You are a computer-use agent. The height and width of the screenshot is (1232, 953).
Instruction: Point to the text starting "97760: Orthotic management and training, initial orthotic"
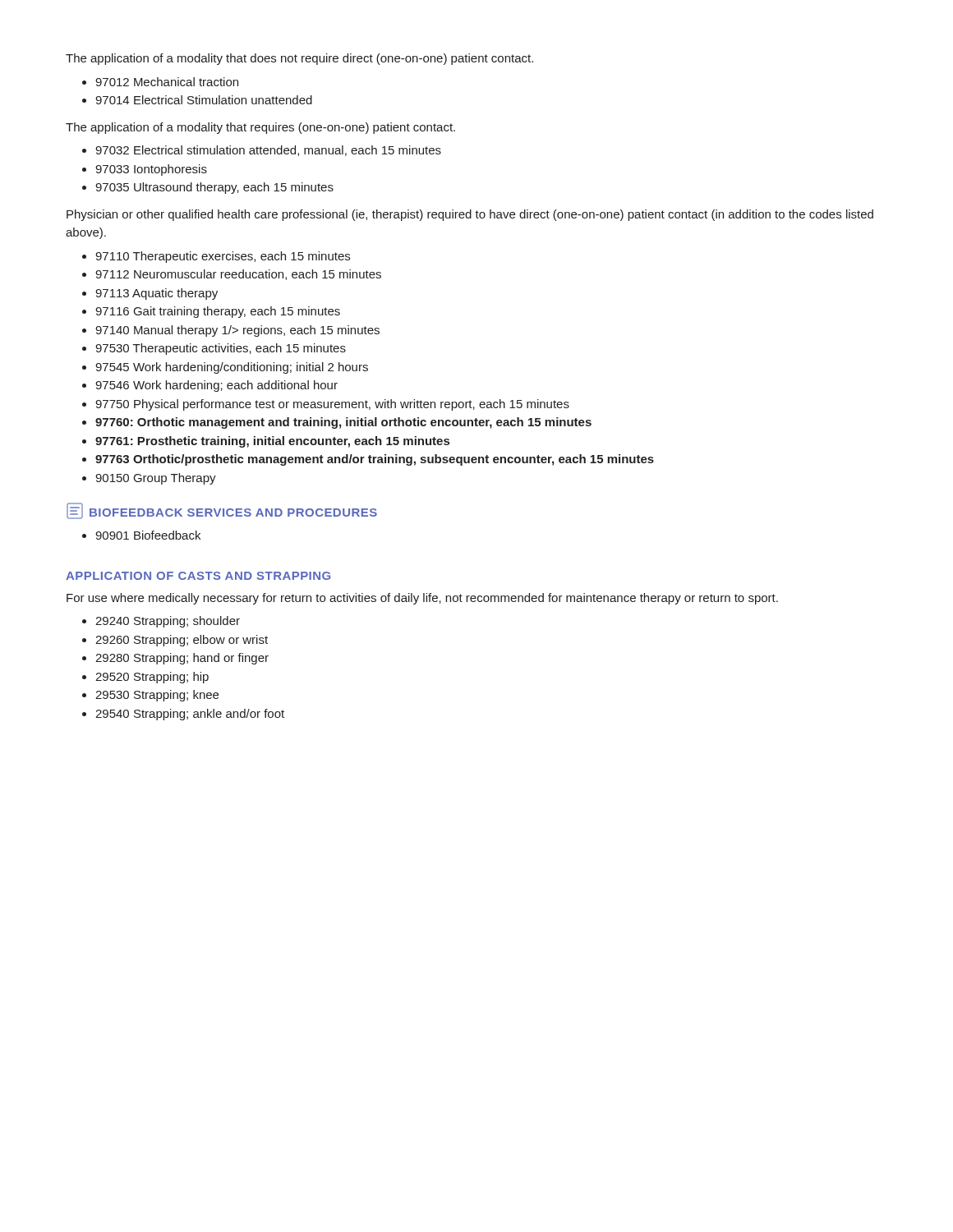[476, 422]
